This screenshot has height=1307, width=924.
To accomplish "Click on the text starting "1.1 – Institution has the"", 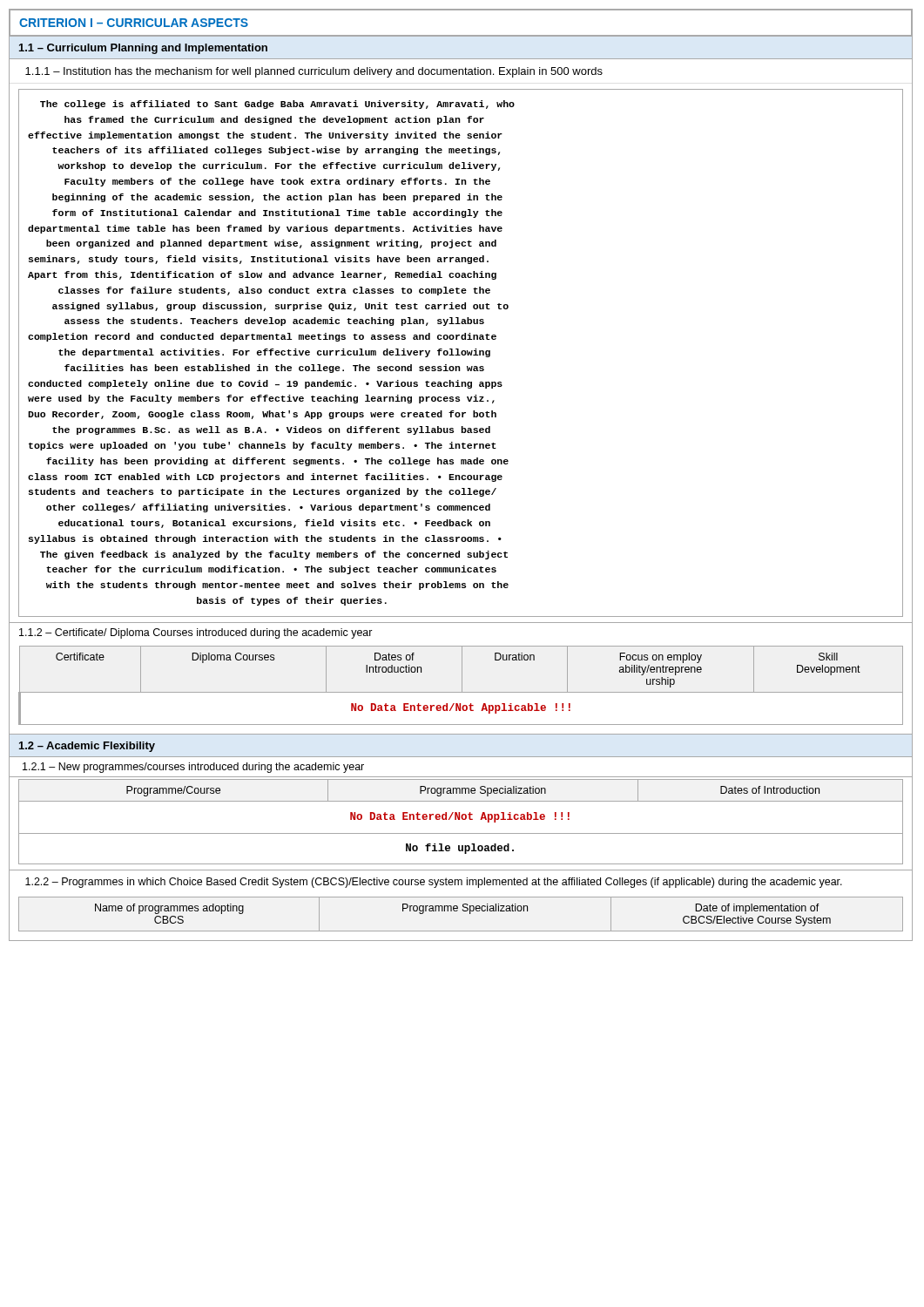I will pyautogui.click(x=312, y=71).
